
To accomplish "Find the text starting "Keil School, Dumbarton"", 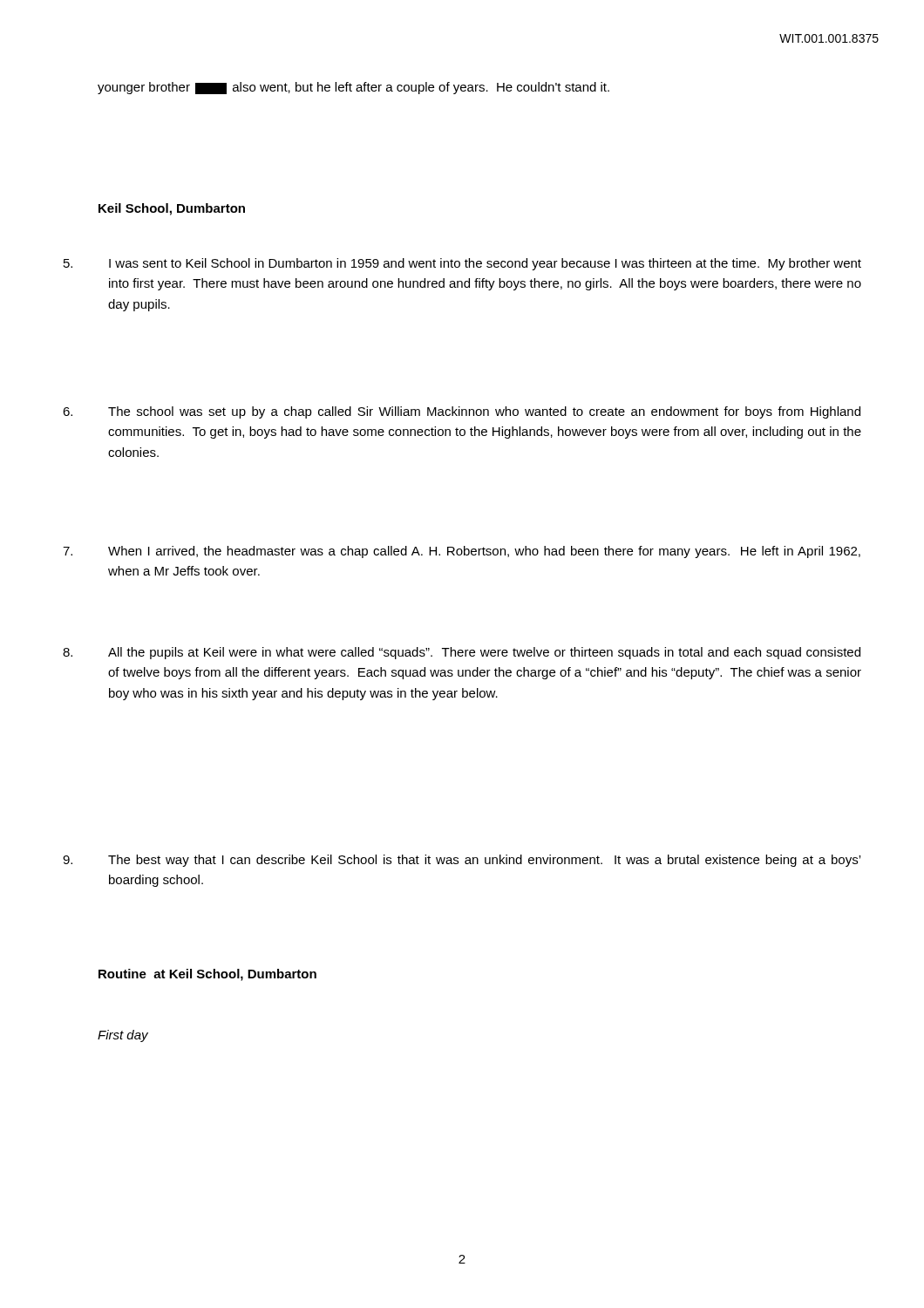I will (172, 208).
